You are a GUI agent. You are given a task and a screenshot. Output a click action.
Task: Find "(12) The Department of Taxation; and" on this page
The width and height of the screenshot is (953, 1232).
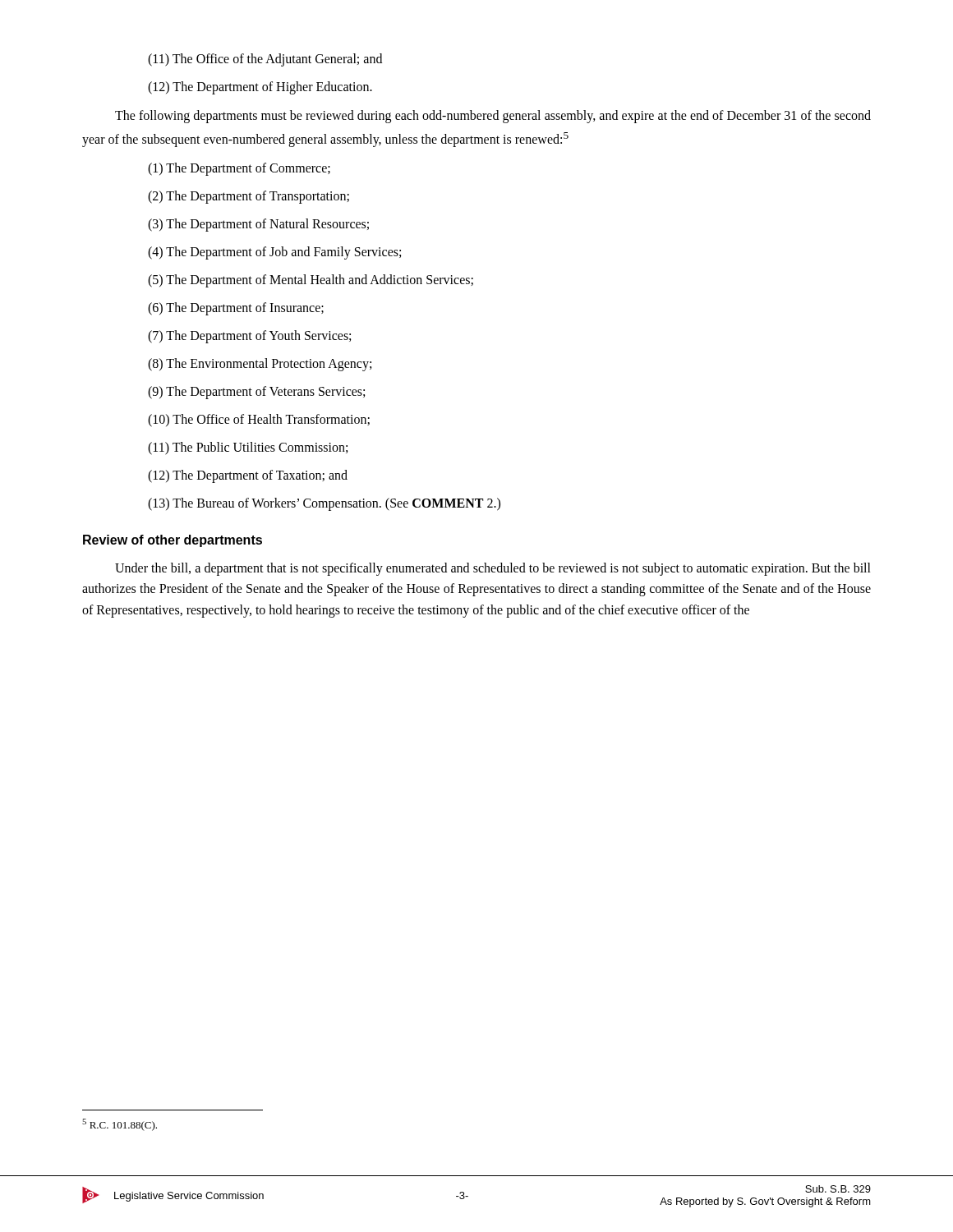248,475
